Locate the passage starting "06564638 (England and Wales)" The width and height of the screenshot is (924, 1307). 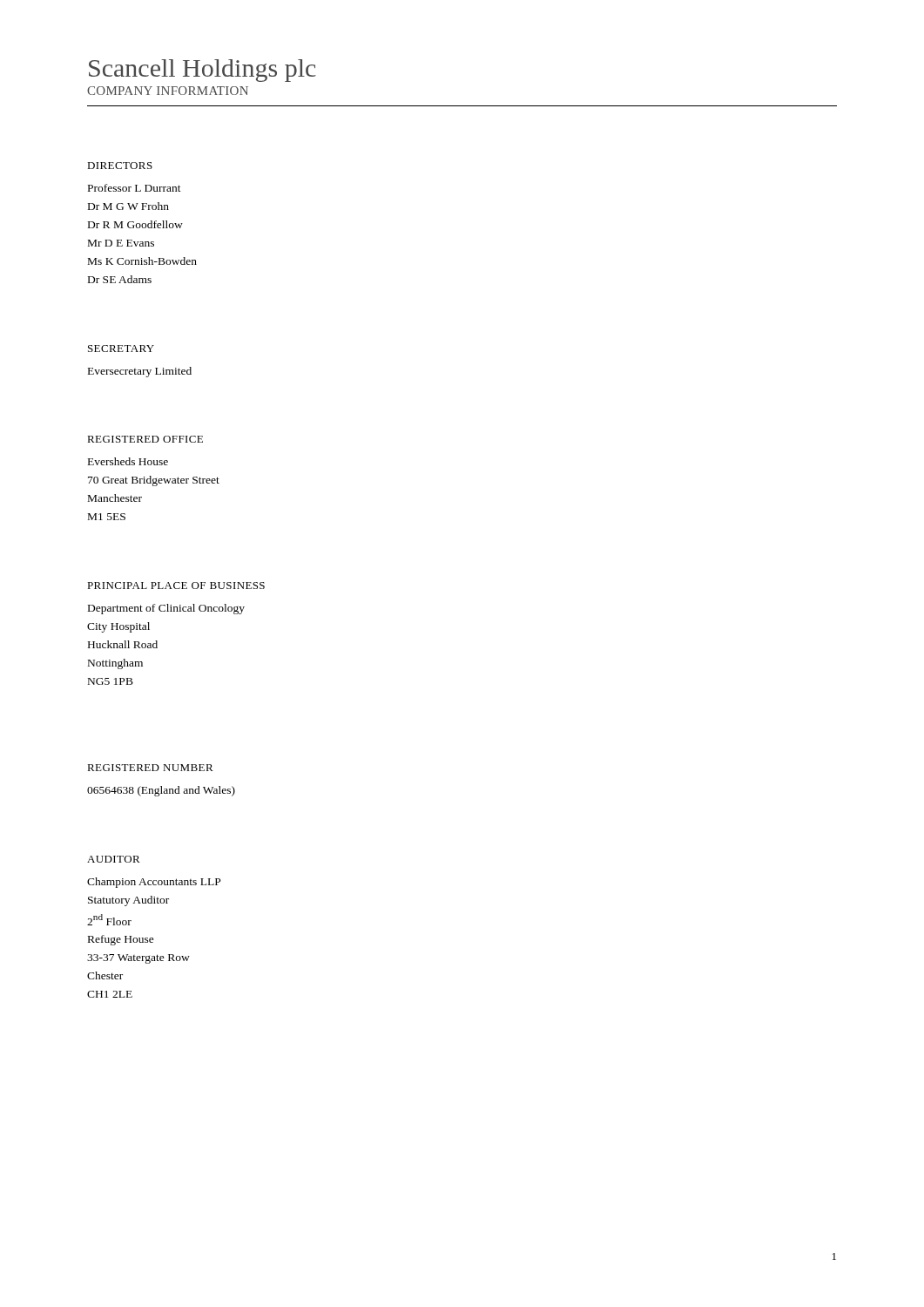[161, 790]
